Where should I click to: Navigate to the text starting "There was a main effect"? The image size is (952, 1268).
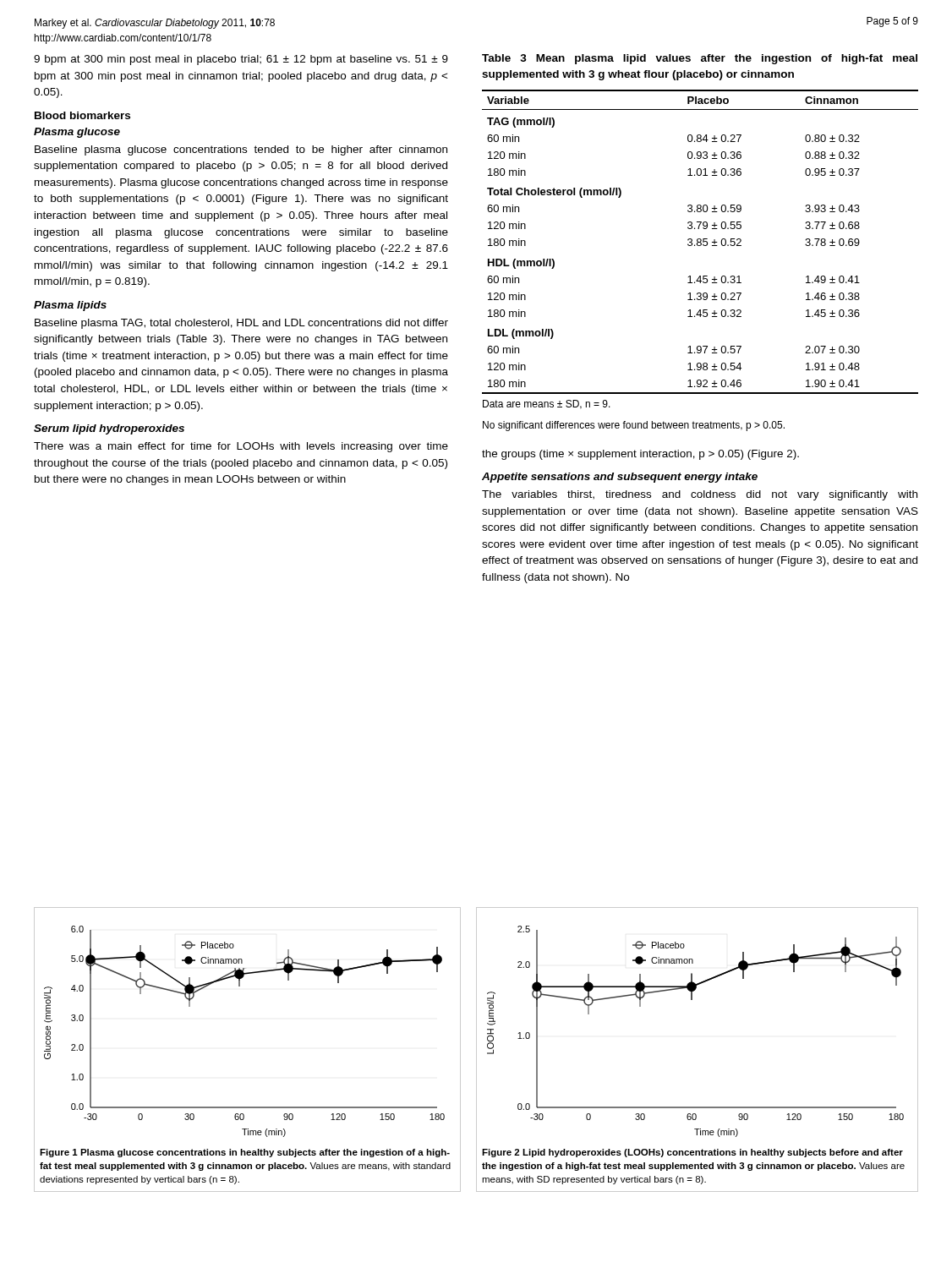coord(241,463)
